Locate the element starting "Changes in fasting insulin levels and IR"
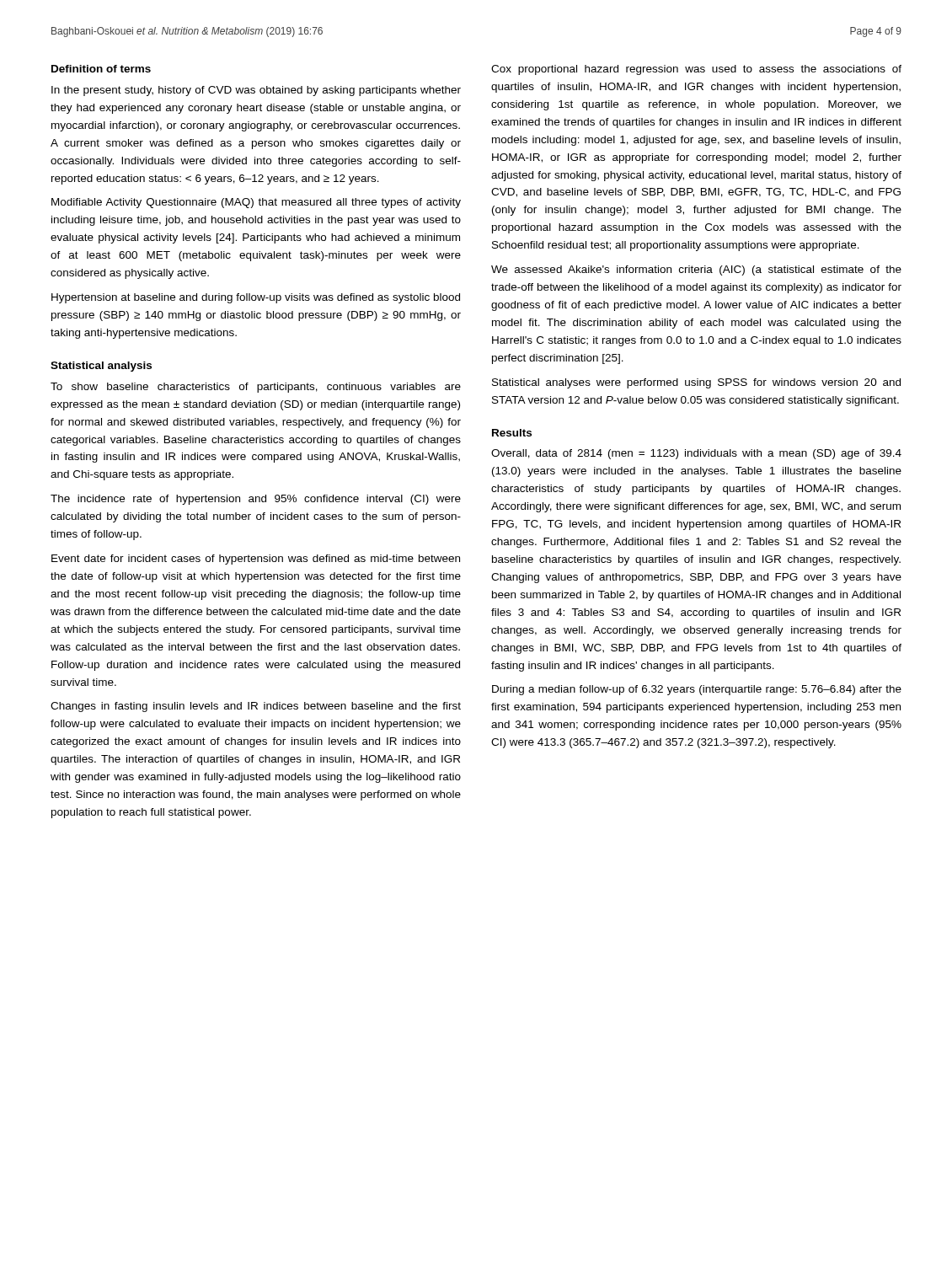This screenshot has width=952, height=1264. pyautogui.click(x=256, y=760)
